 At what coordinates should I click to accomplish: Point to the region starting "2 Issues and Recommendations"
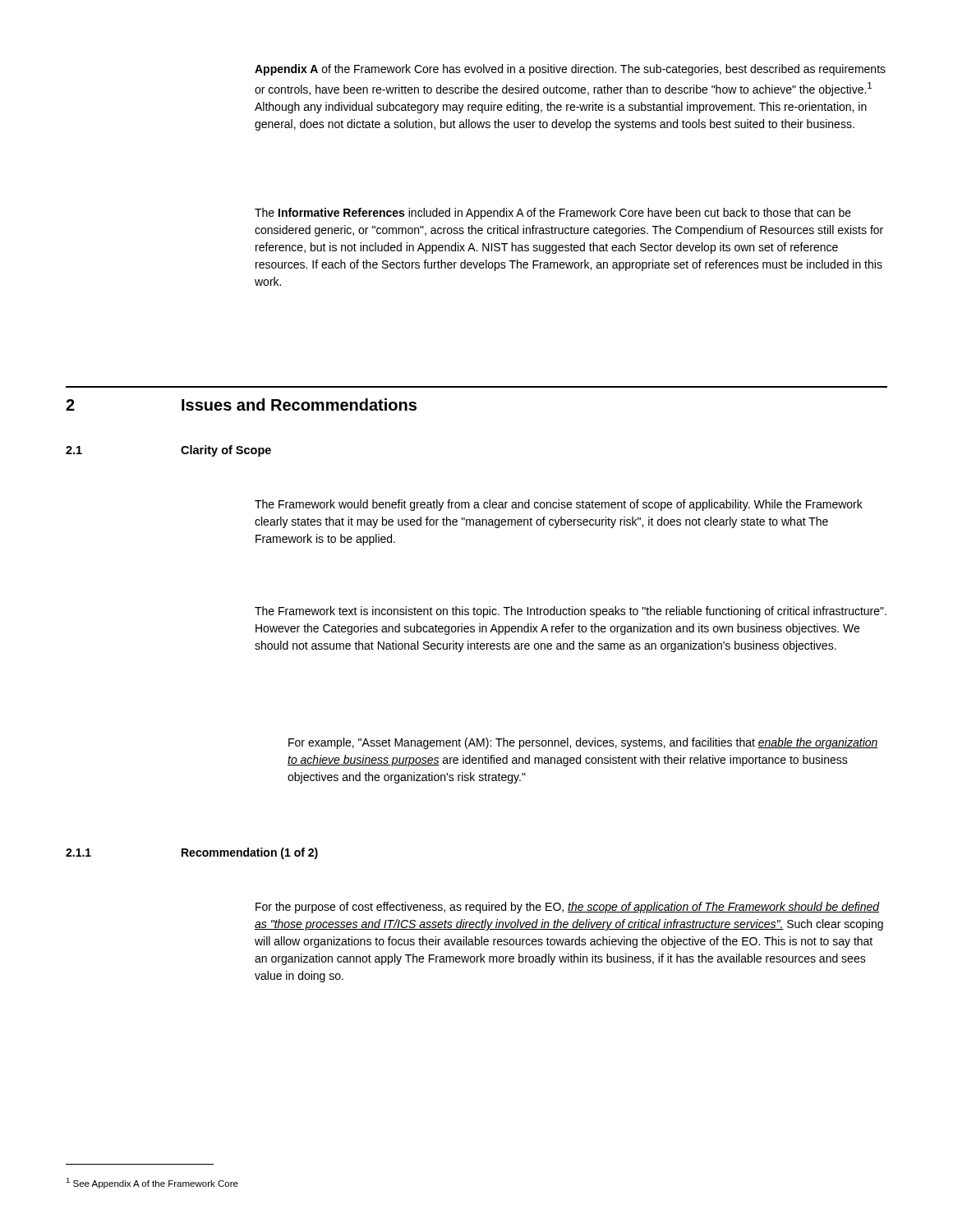(x=241, y=405)
